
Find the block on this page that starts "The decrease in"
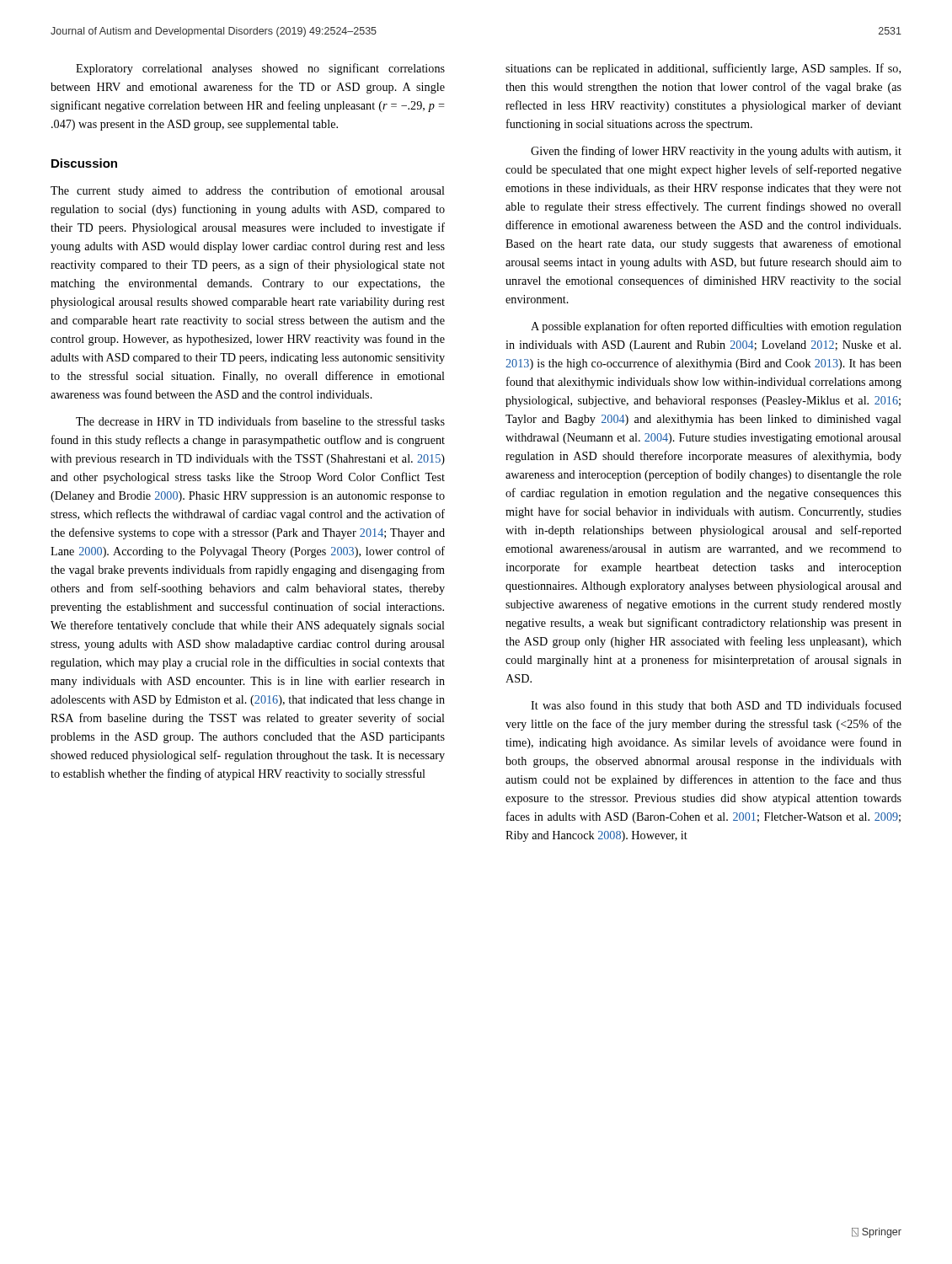click(x=248, y=598)
